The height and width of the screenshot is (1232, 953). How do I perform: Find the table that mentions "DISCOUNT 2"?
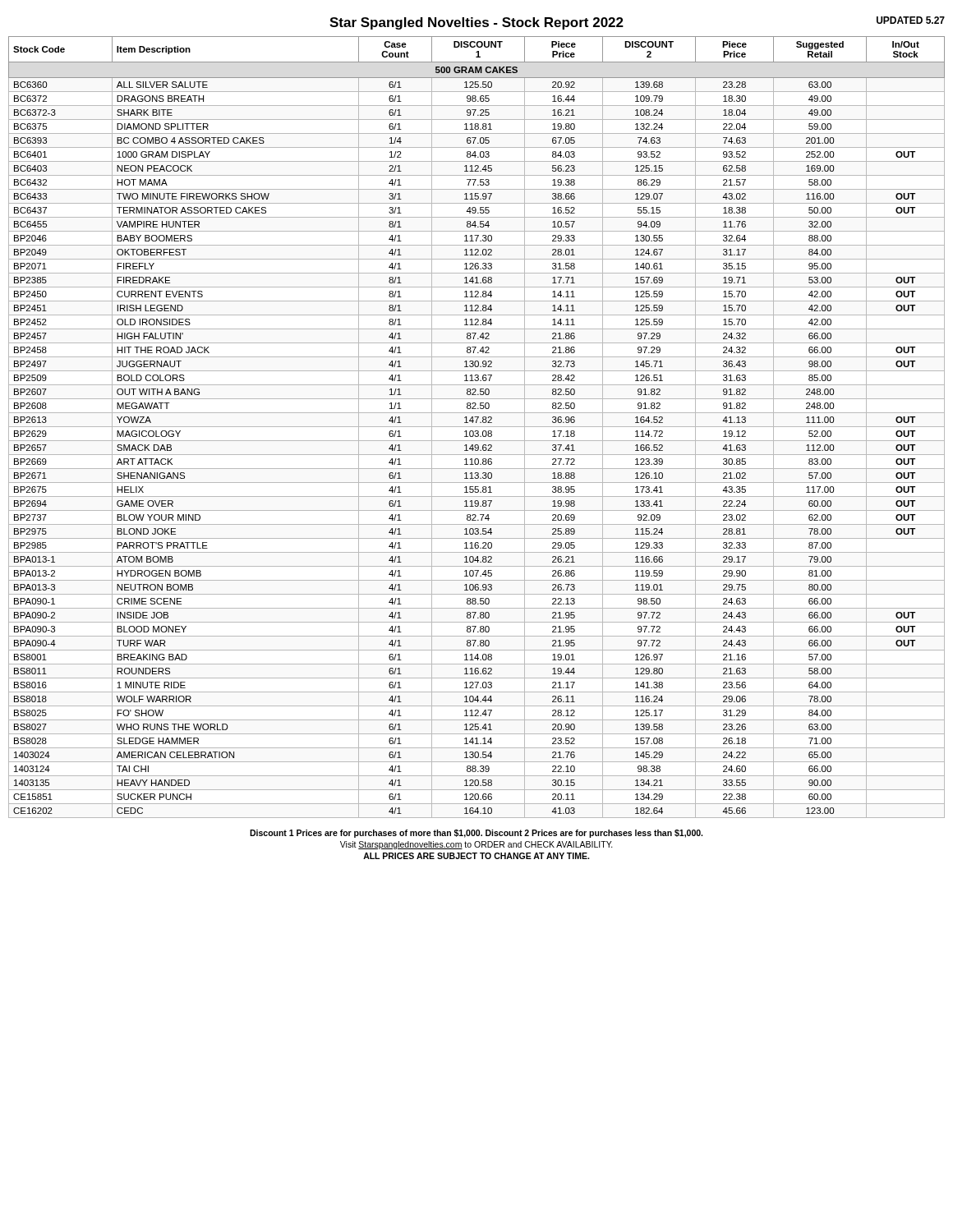(476, 427)
